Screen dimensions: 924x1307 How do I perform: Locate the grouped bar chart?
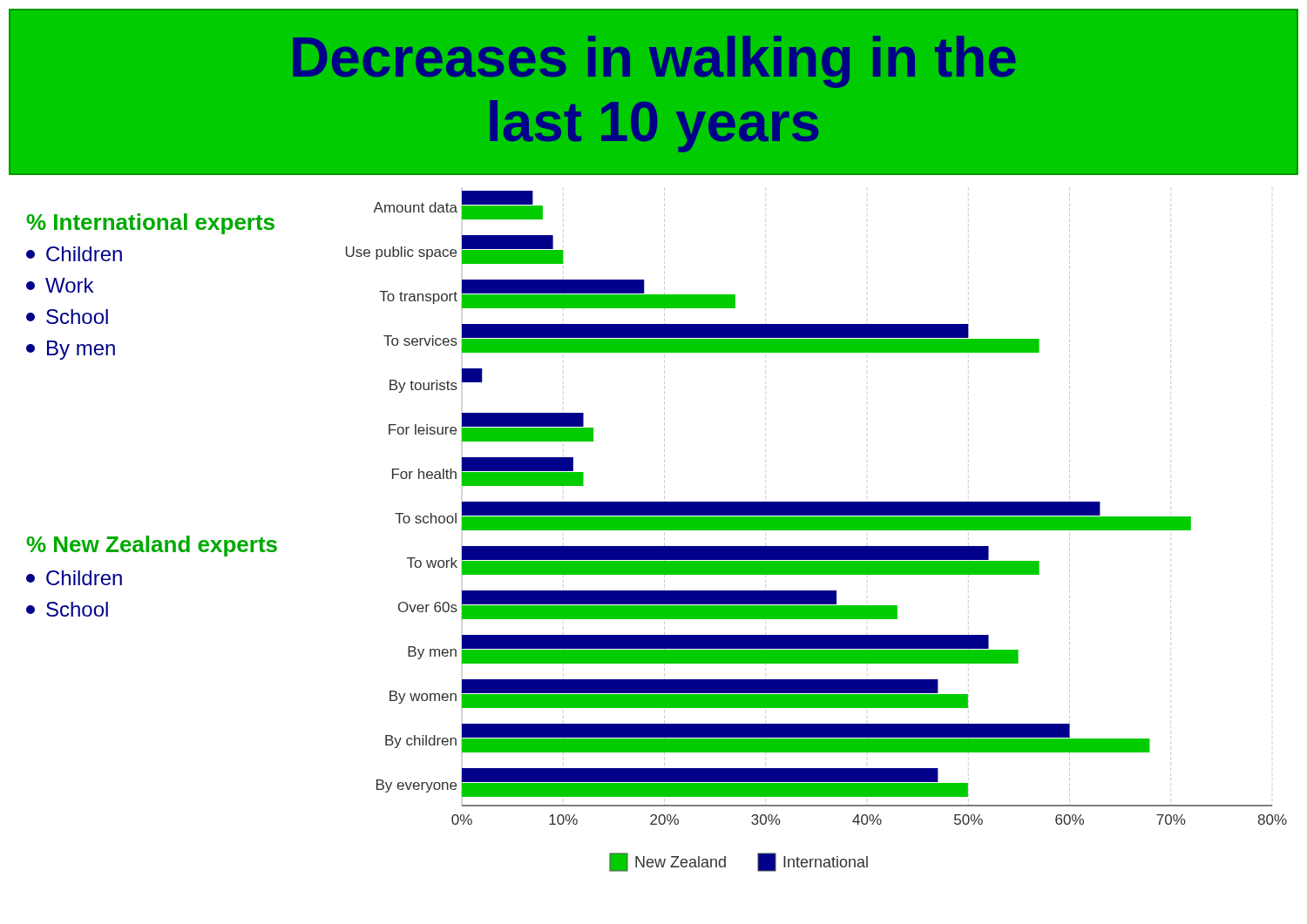tap(806, 531)
